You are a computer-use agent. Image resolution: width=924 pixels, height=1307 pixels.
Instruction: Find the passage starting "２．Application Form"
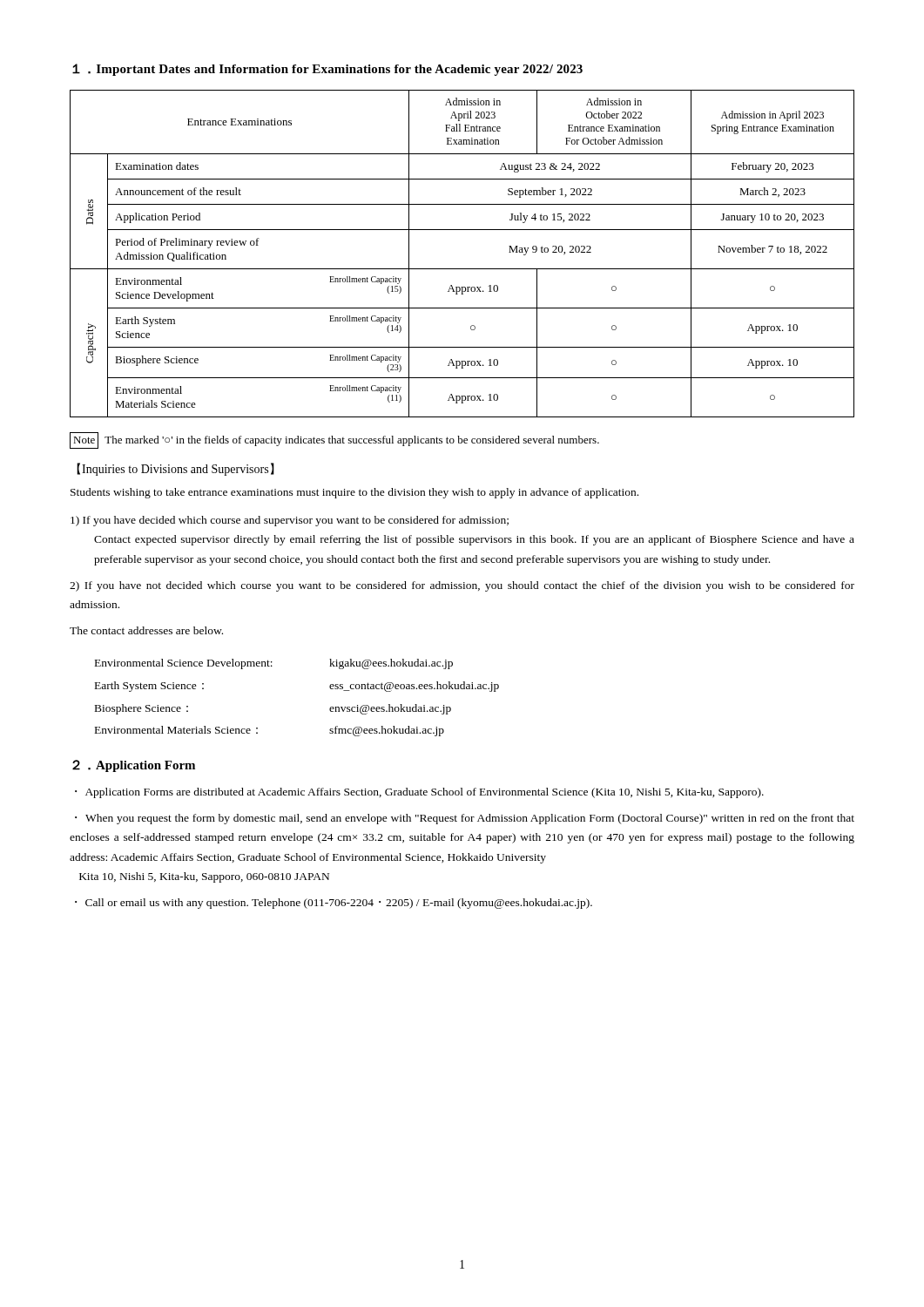click(133, 765)
